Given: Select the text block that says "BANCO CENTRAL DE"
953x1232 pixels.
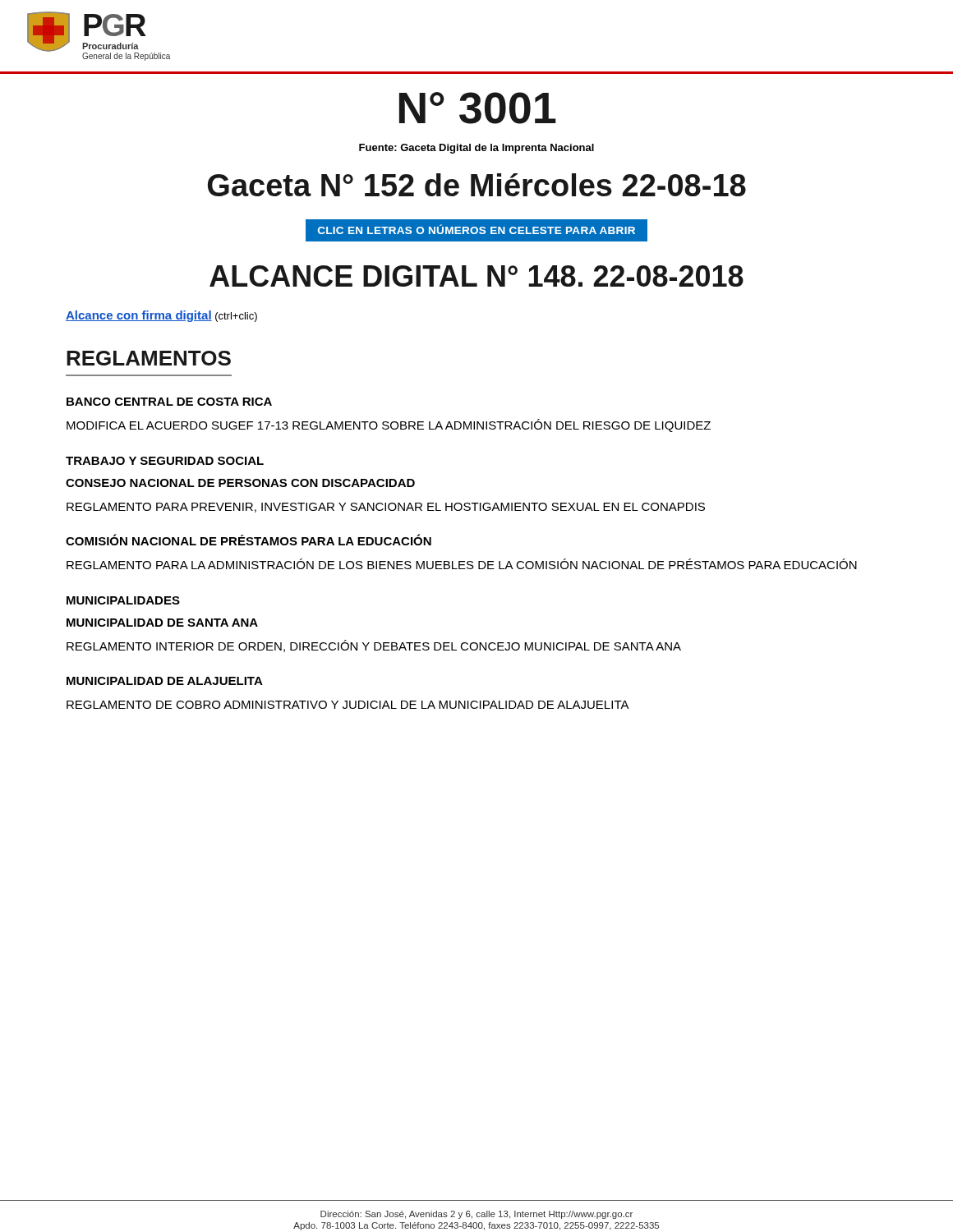Looking at the screenshot, I should tap(169, 401).
